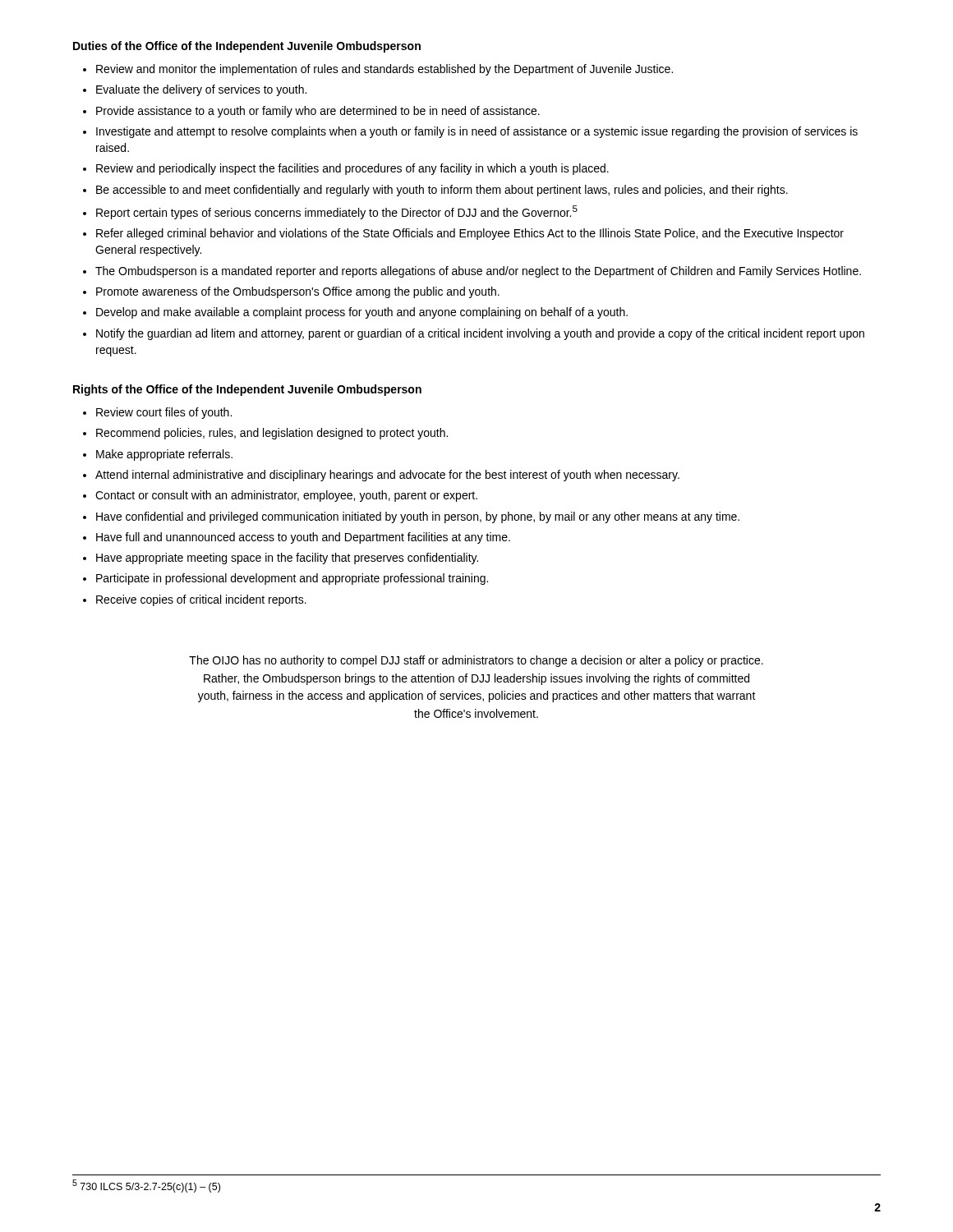953x1232 pixels.
Task: Locate the list item containing "Promote awareness of the Ombudsperson's Office among the"
Action: coord(488,292)
